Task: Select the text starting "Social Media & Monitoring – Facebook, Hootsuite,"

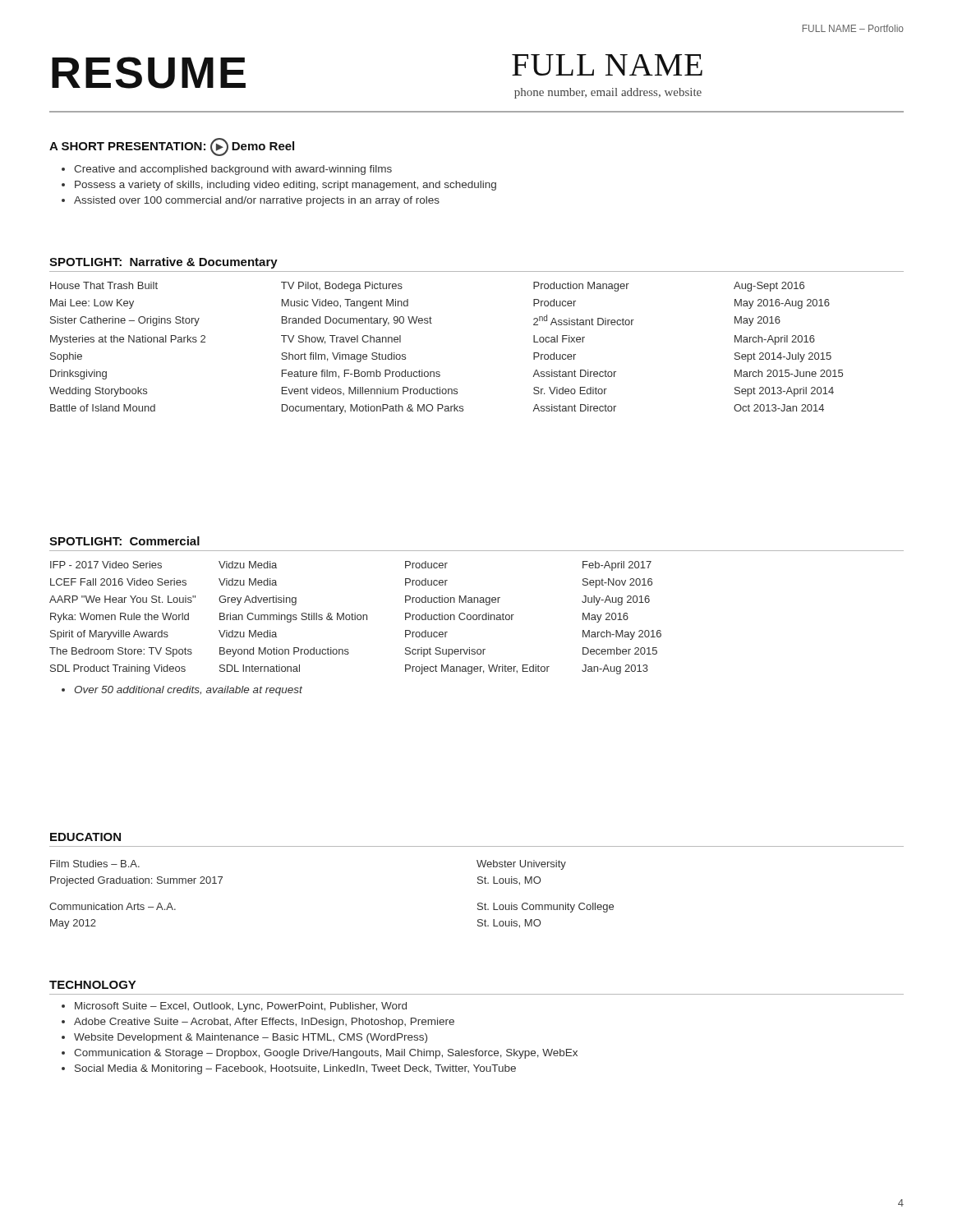Action: coord(295,1068)
